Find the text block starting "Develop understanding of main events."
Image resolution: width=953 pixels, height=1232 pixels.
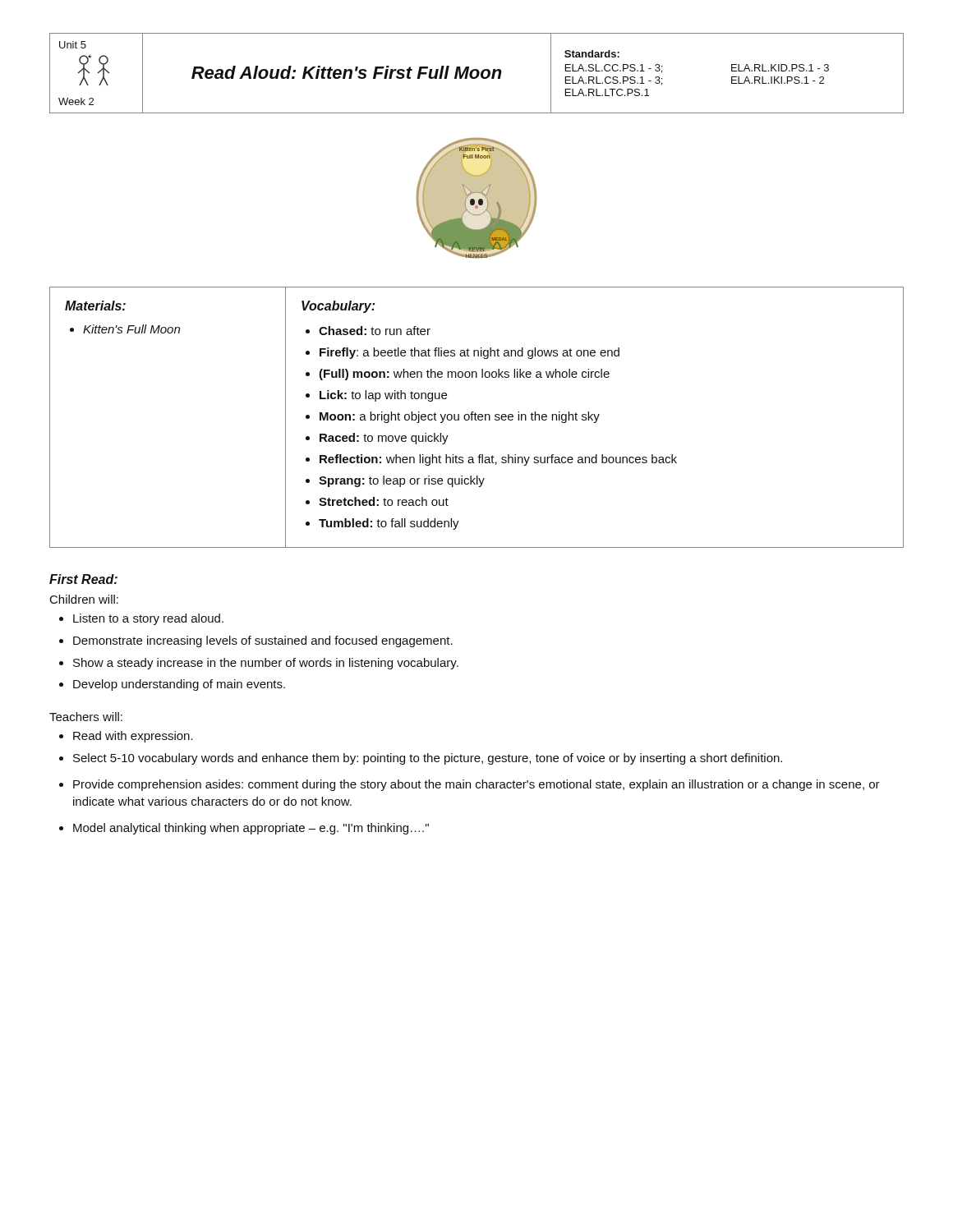point(179,684)
